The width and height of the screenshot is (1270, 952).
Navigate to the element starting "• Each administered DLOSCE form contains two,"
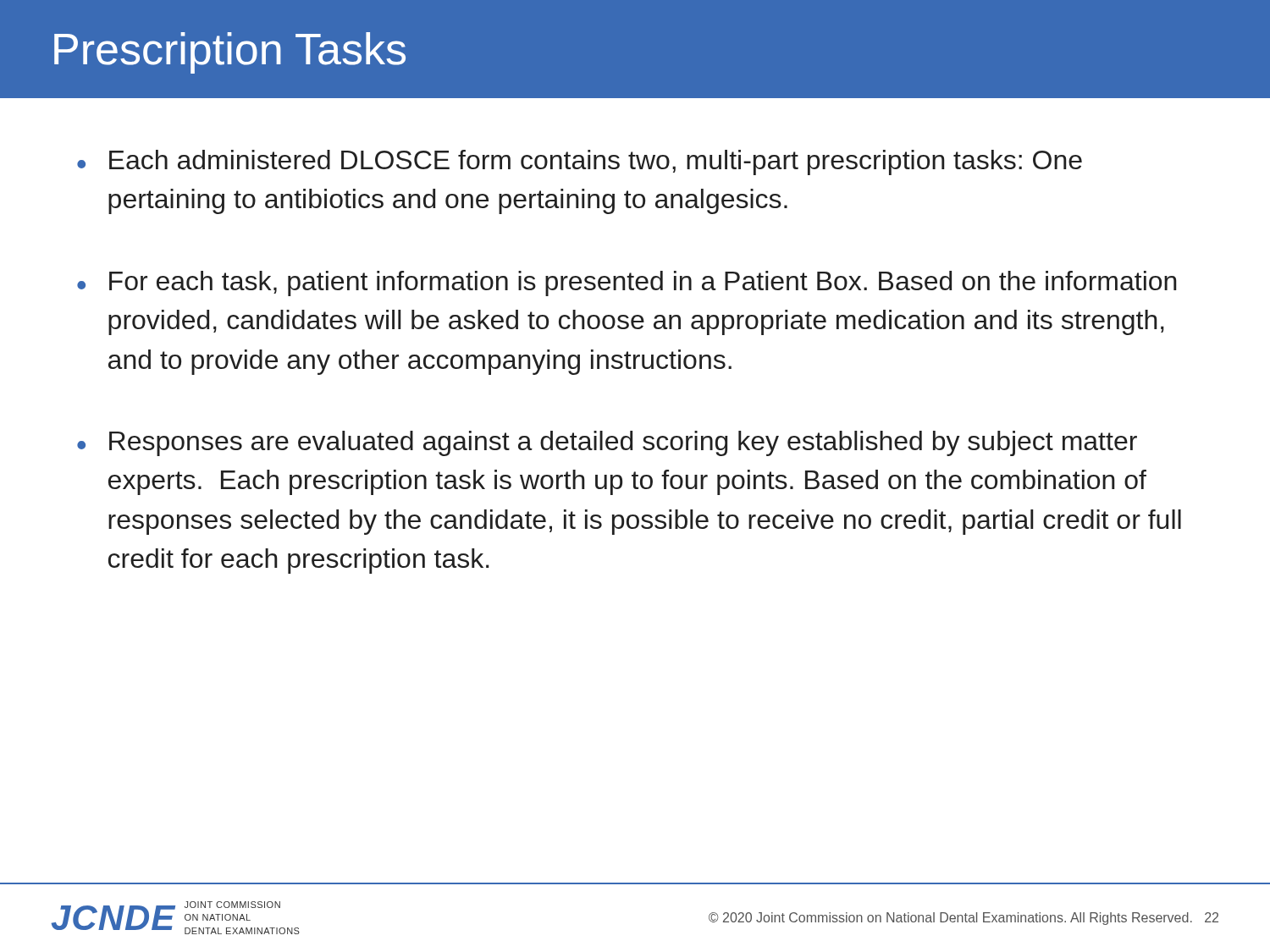click(x=635, y=180)
